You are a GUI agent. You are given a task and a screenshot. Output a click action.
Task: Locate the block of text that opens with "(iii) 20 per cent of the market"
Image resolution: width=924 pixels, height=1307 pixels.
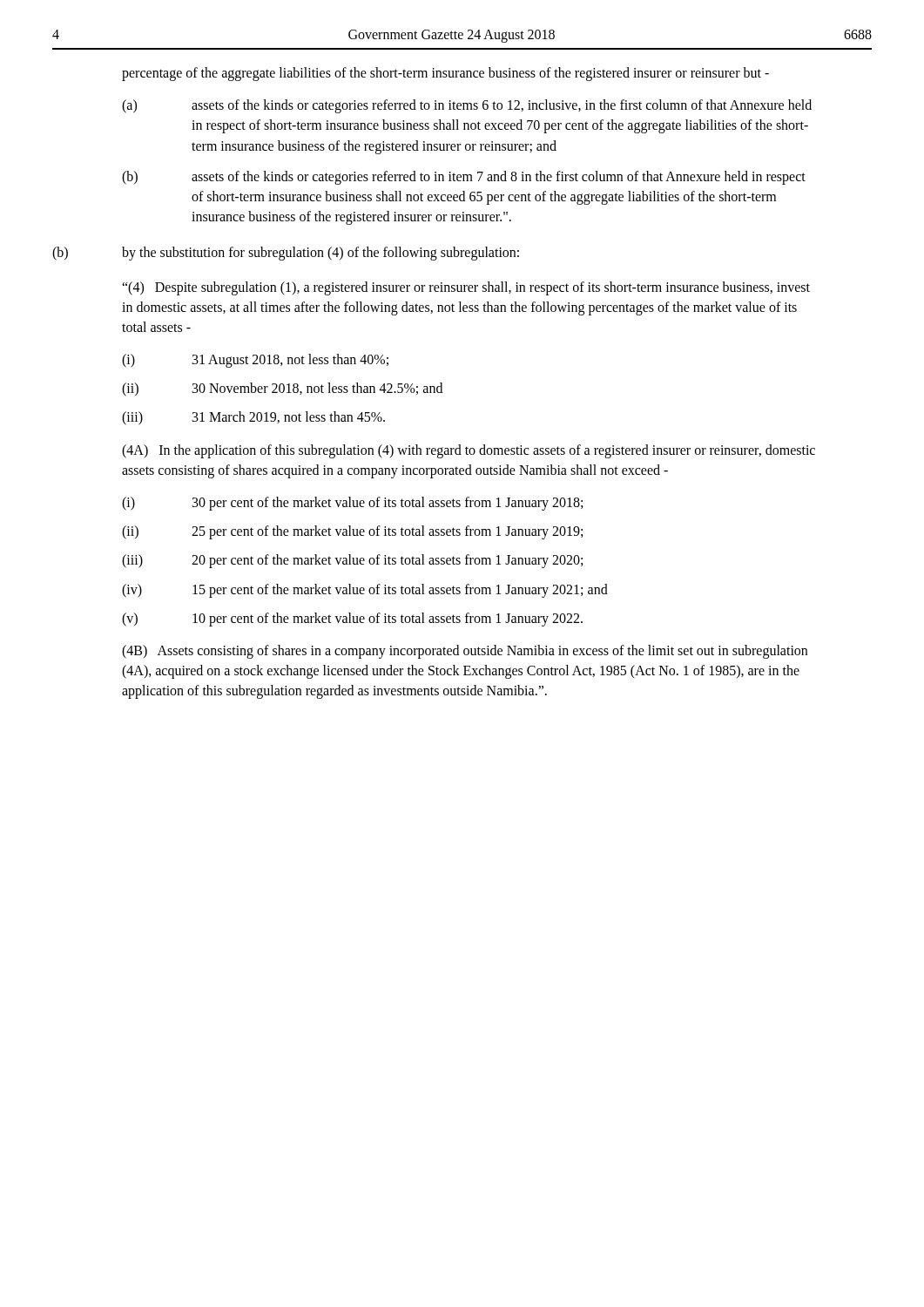(x=471, y=560)
